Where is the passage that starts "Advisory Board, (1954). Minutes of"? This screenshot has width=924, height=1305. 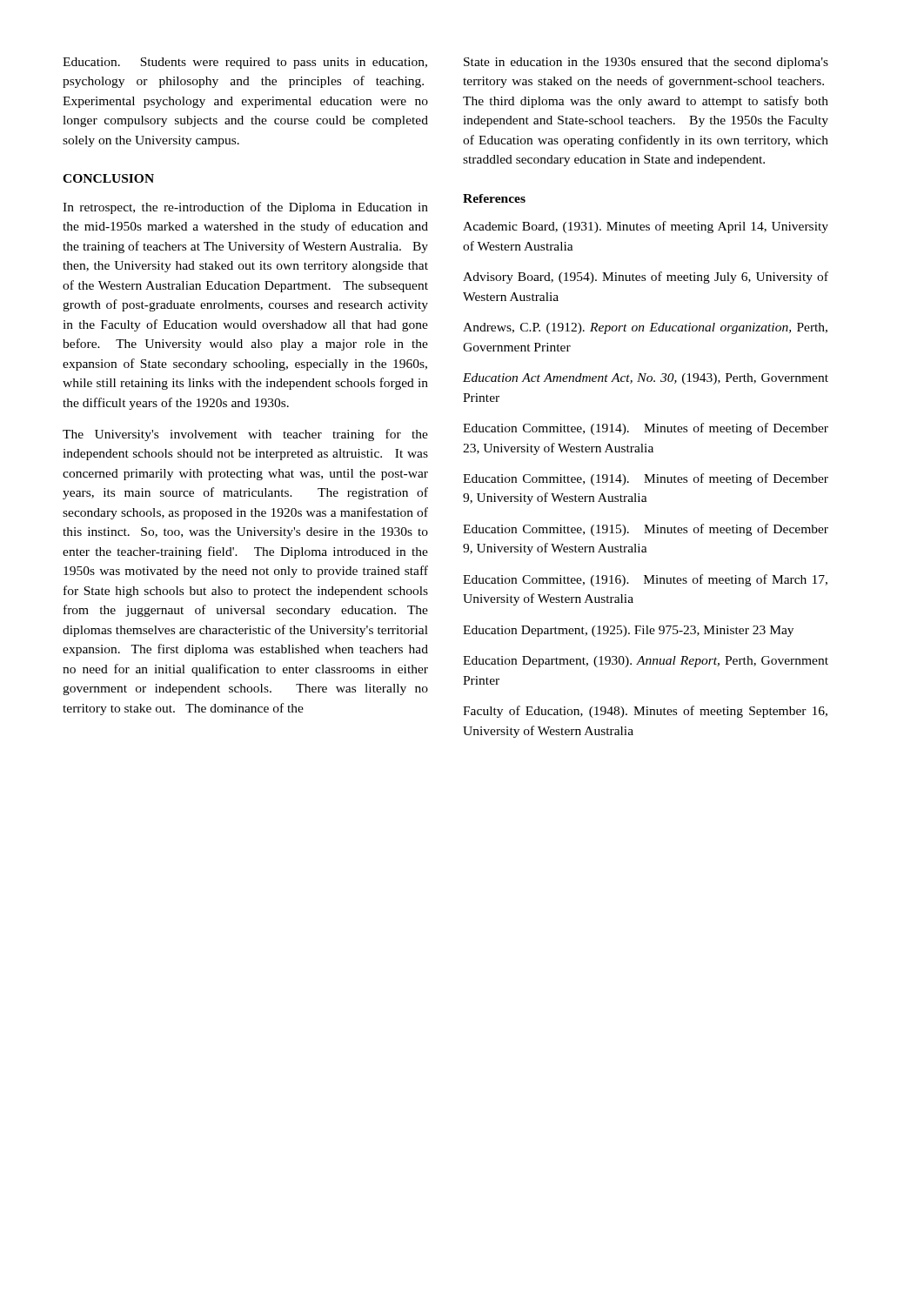tap(646, 287)
